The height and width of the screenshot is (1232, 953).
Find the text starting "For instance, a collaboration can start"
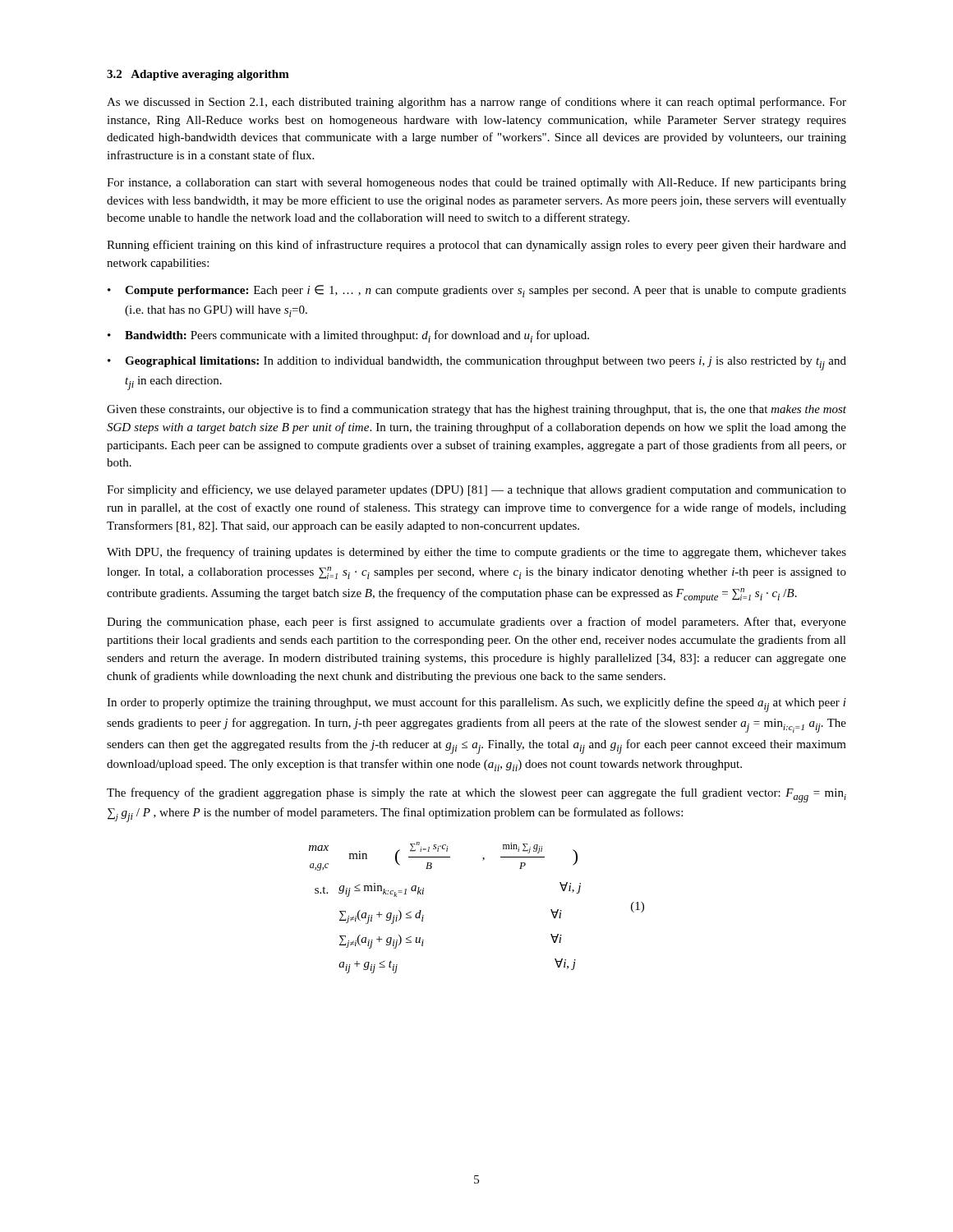click(x=476, y=200)
